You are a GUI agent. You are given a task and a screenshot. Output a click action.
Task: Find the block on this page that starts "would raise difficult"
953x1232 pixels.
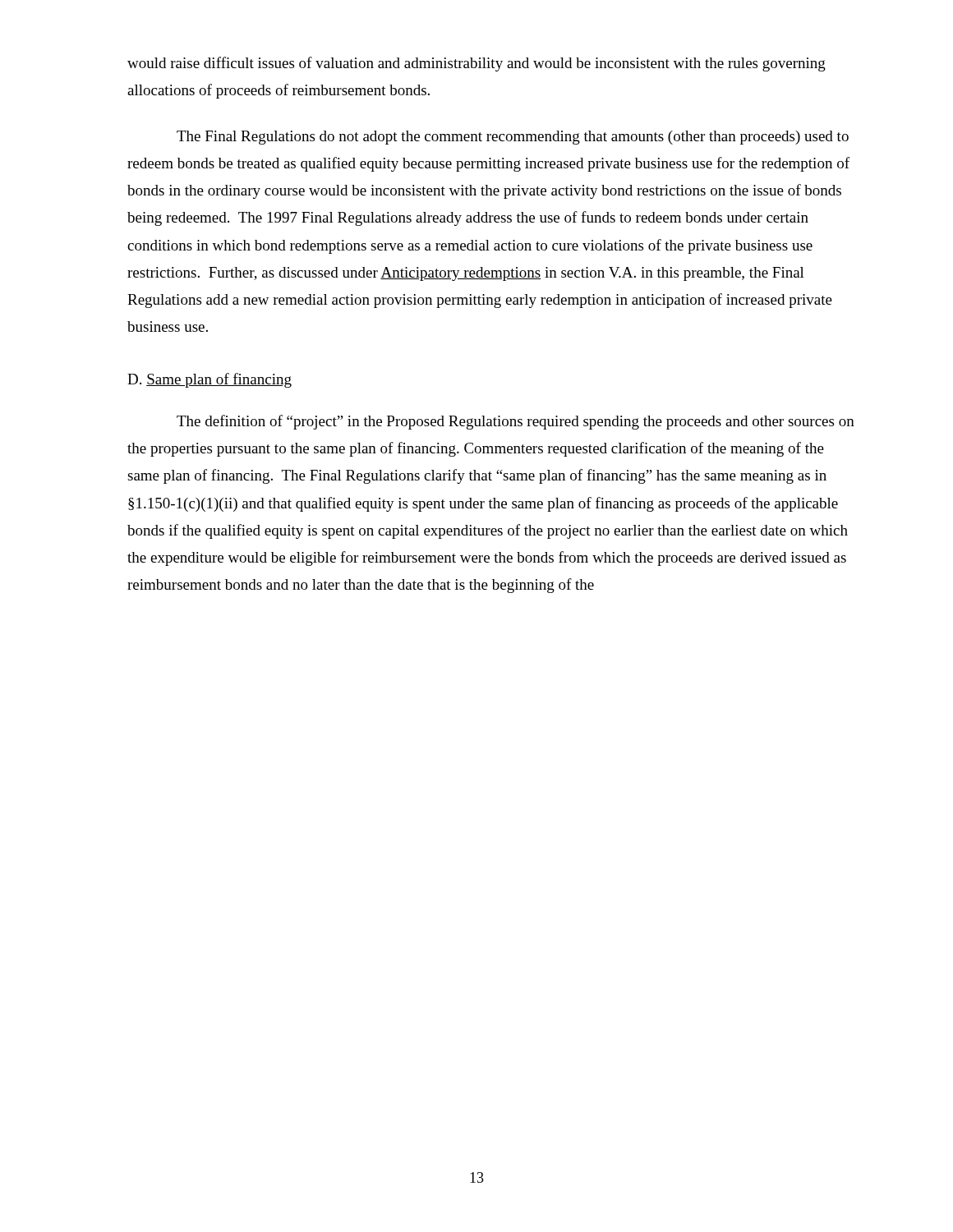476,77
